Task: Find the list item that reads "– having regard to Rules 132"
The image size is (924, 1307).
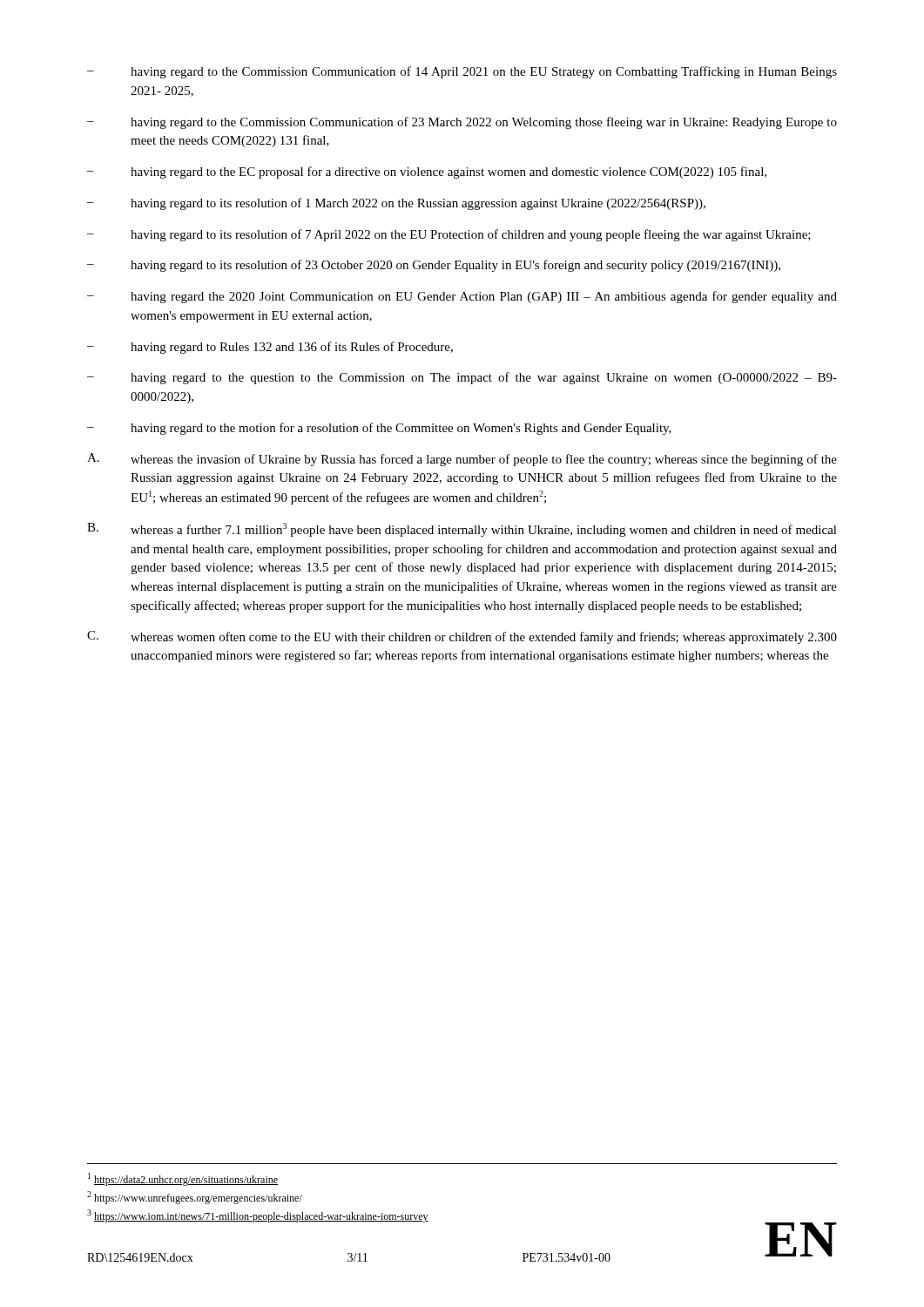Action: tap(462, 347)
